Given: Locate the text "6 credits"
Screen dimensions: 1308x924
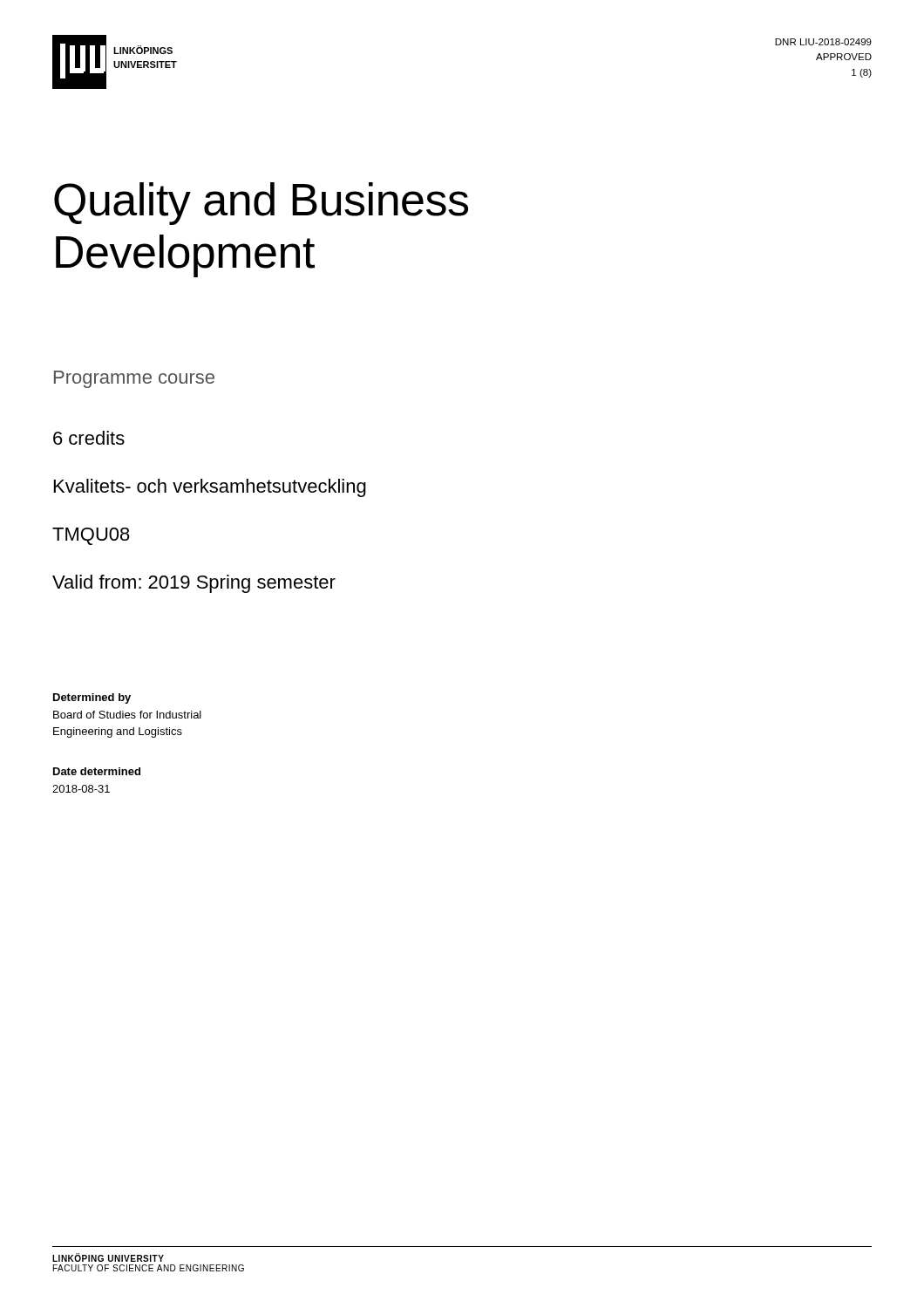Looking at the screenshot, I should pos(89,438).
